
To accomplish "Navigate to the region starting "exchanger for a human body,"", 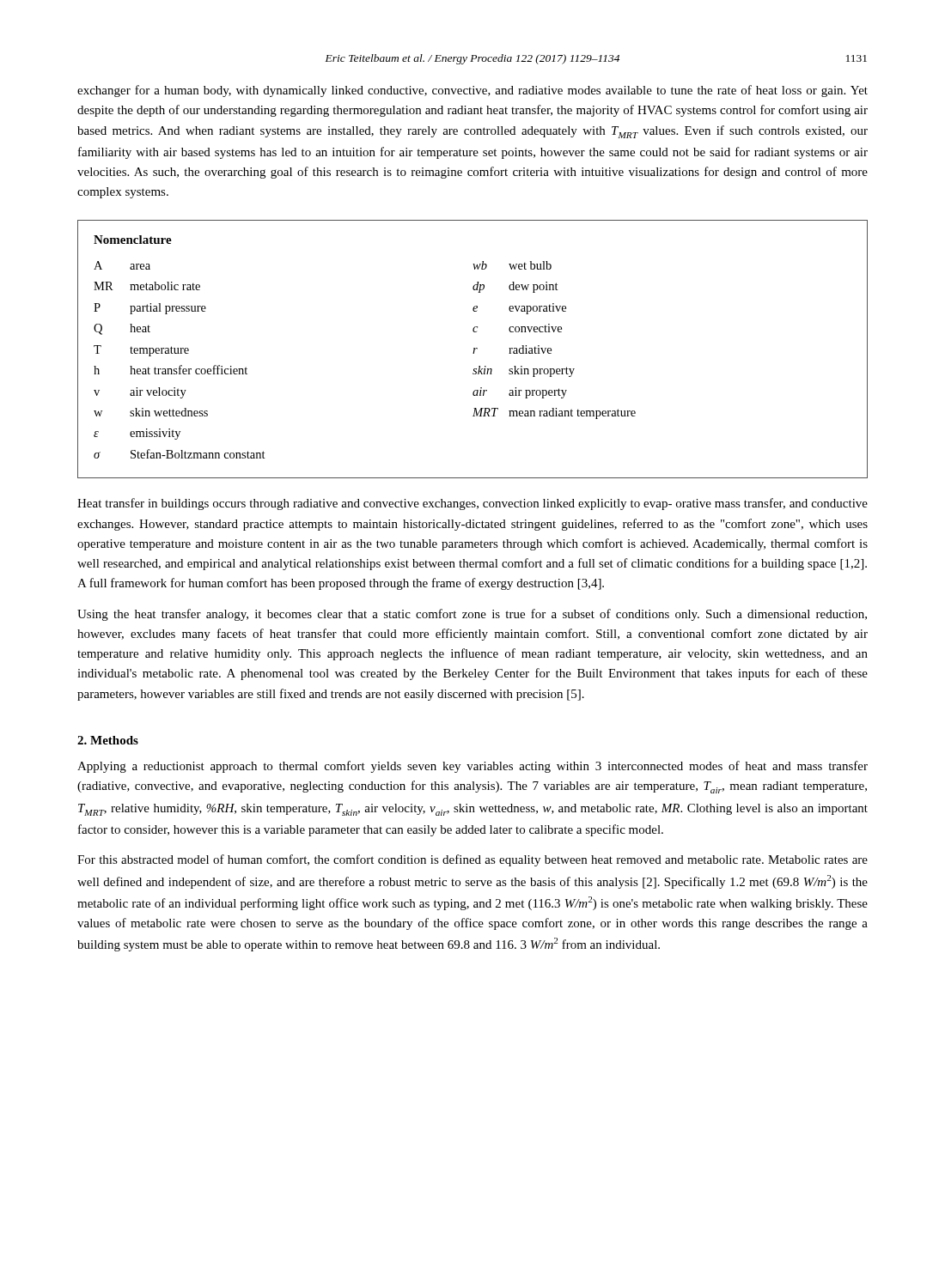I will (472, 141).
